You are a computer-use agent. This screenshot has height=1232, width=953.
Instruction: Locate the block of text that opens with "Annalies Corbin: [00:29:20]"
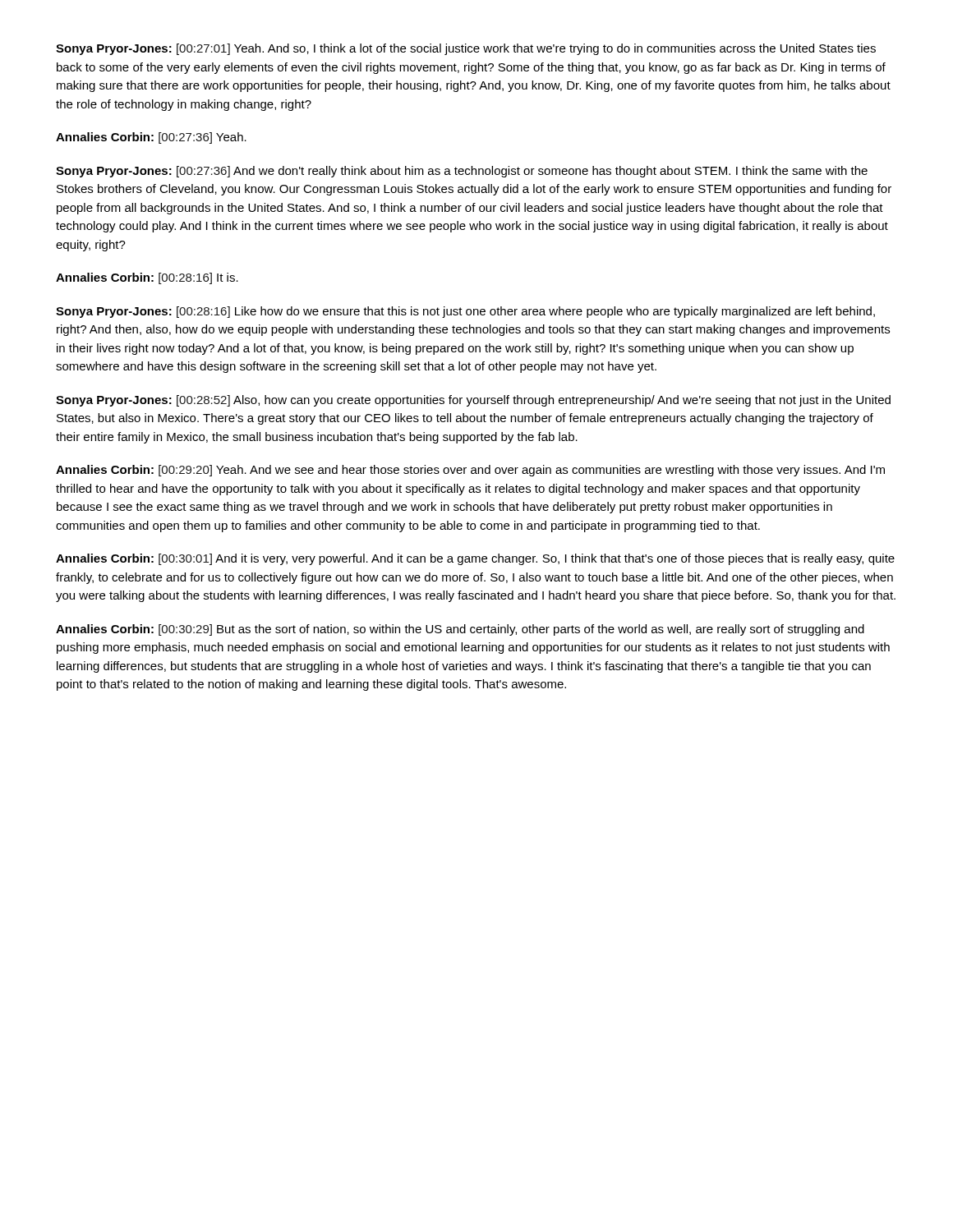[471, 497]
